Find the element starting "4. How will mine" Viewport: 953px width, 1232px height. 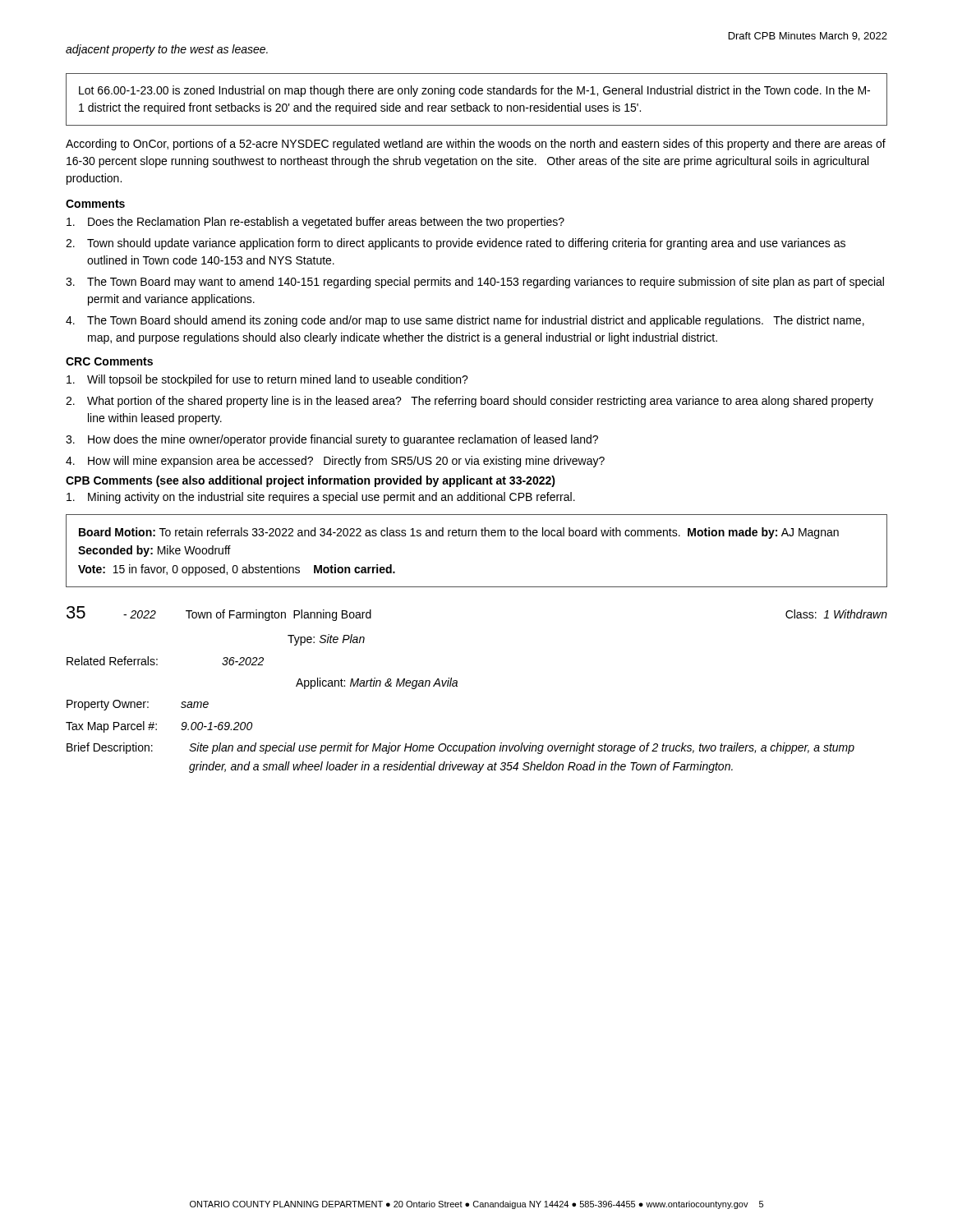click(476, 461)
